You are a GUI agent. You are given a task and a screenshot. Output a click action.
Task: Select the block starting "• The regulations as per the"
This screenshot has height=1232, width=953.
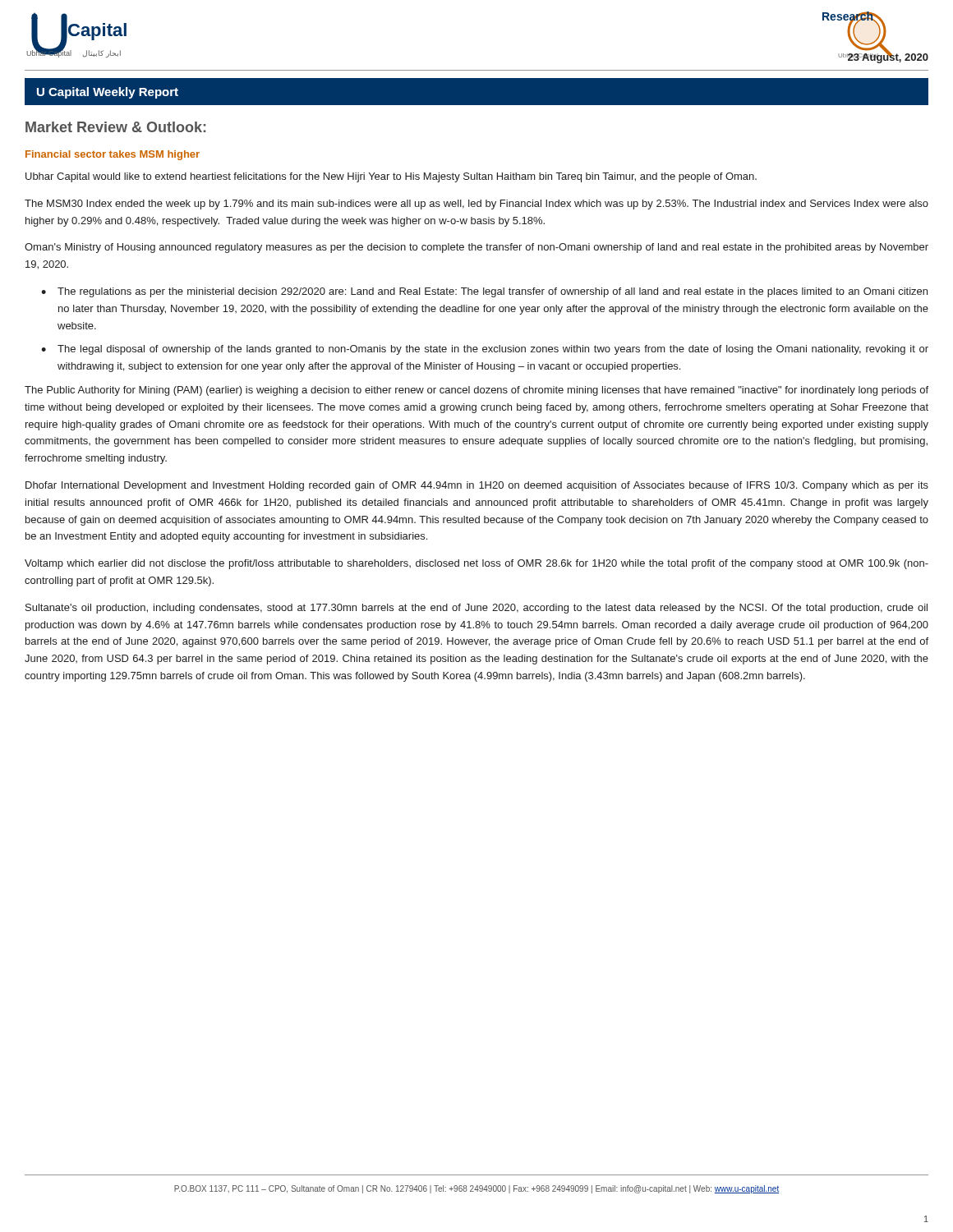[x=485, y=309]
